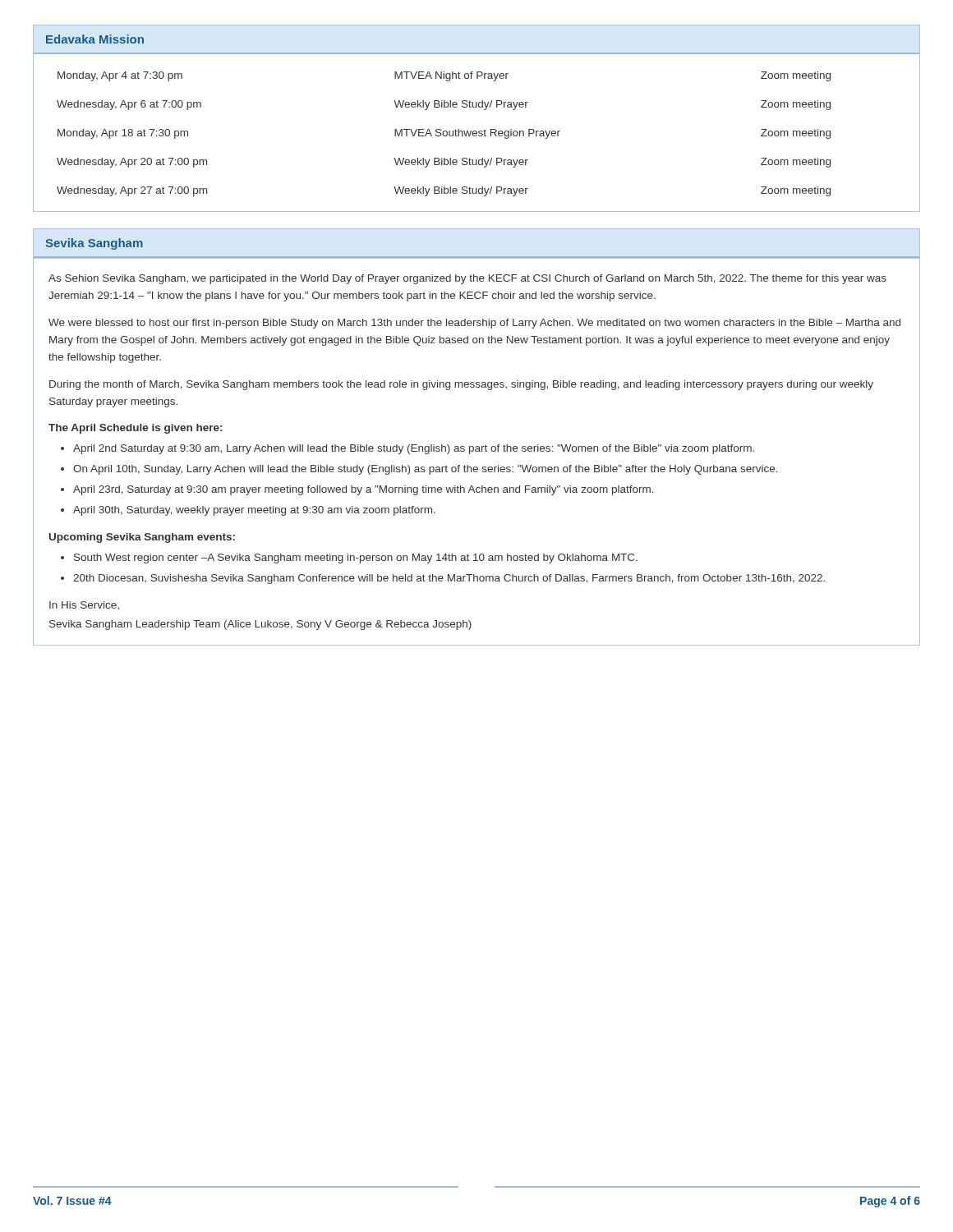Find the region starting "We were blessed to host our first"
The image size is (953, 1232).
point(476,340)
